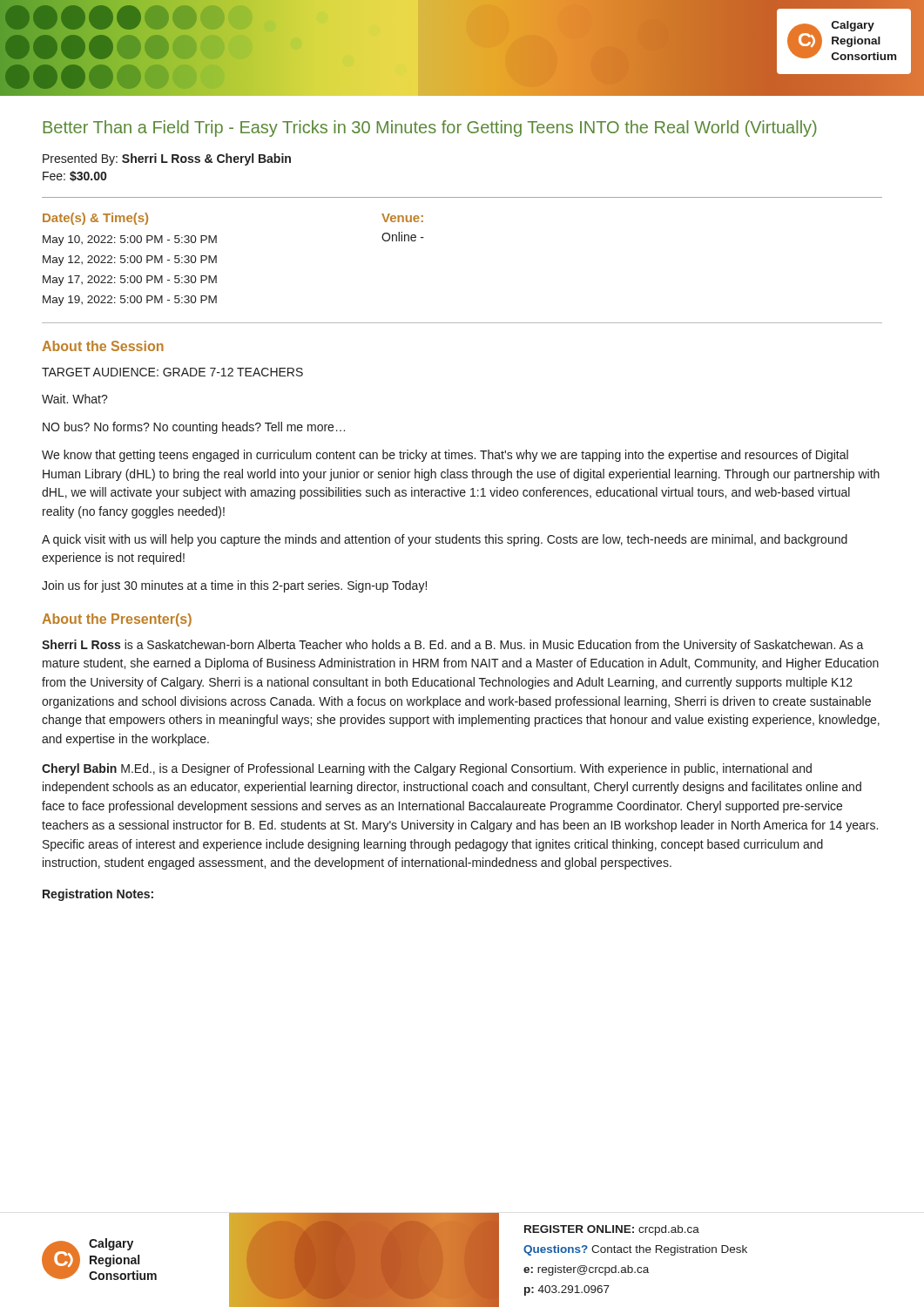Find the element starting "May 12, 2022:"
The width and height of the screenshot is (924, 1307).
click(130, 259)
